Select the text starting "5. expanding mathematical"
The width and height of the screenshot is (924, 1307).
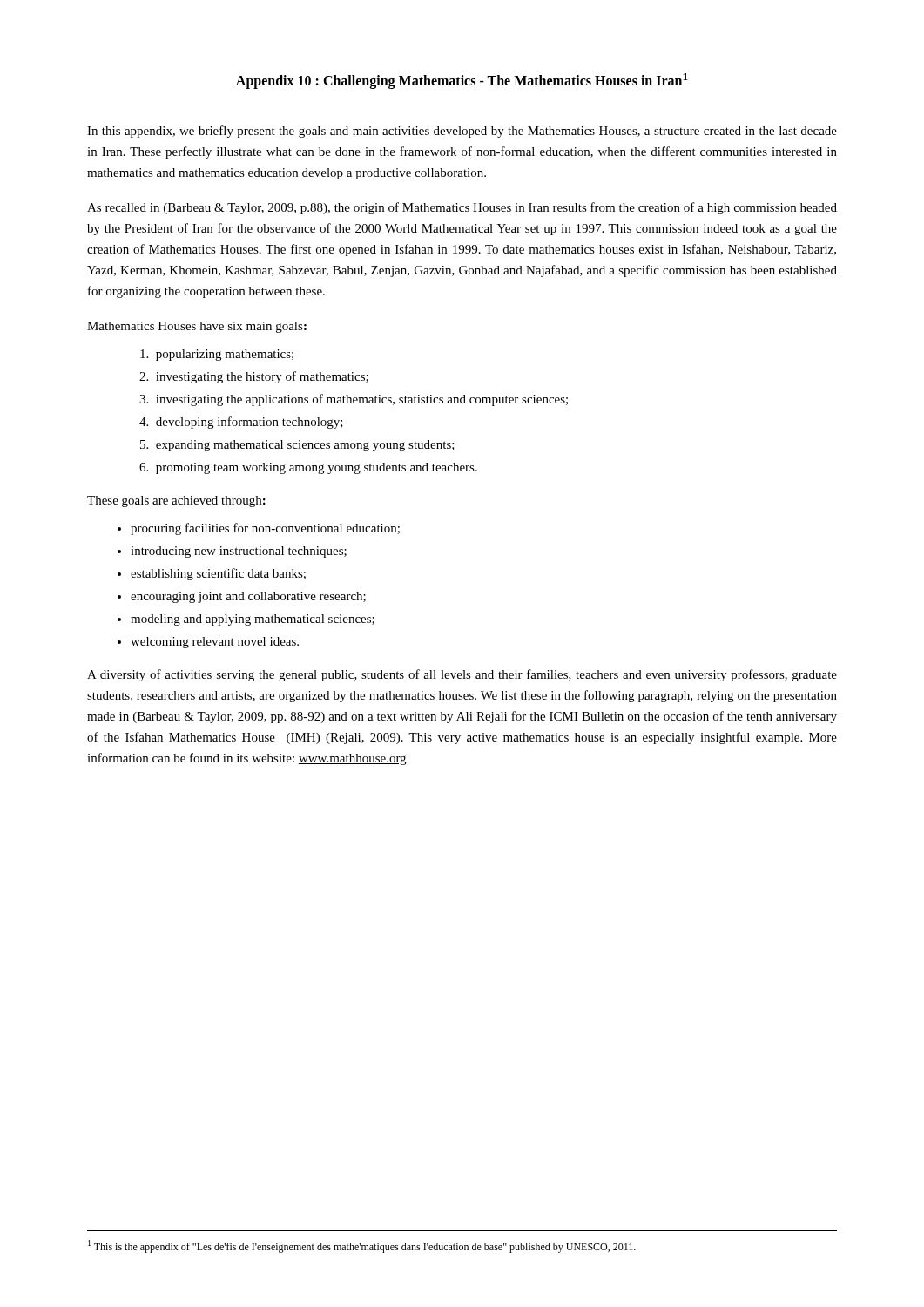click(x=297, y=446)
